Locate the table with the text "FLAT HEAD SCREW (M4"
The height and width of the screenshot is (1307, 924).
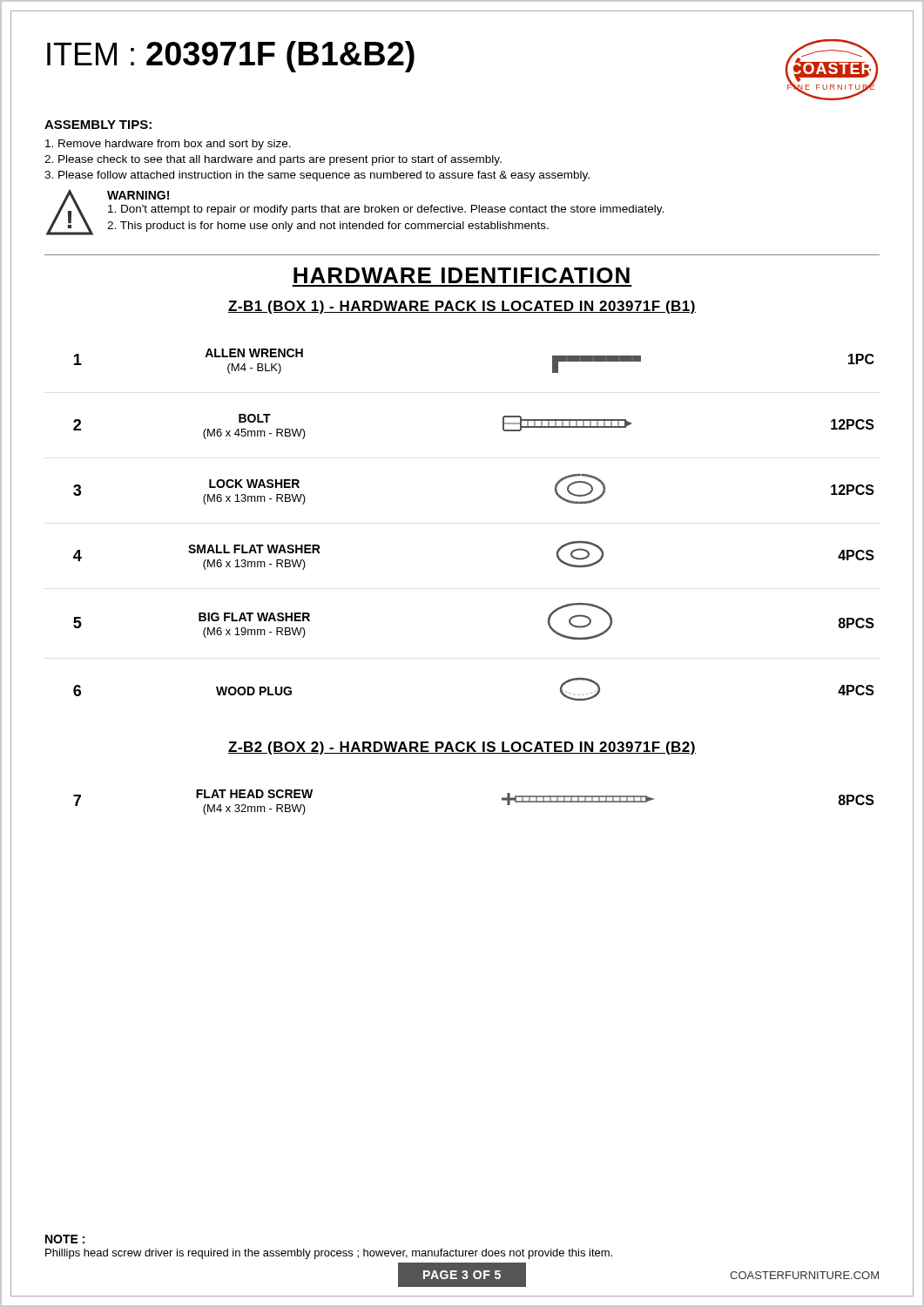click(462, 801)
